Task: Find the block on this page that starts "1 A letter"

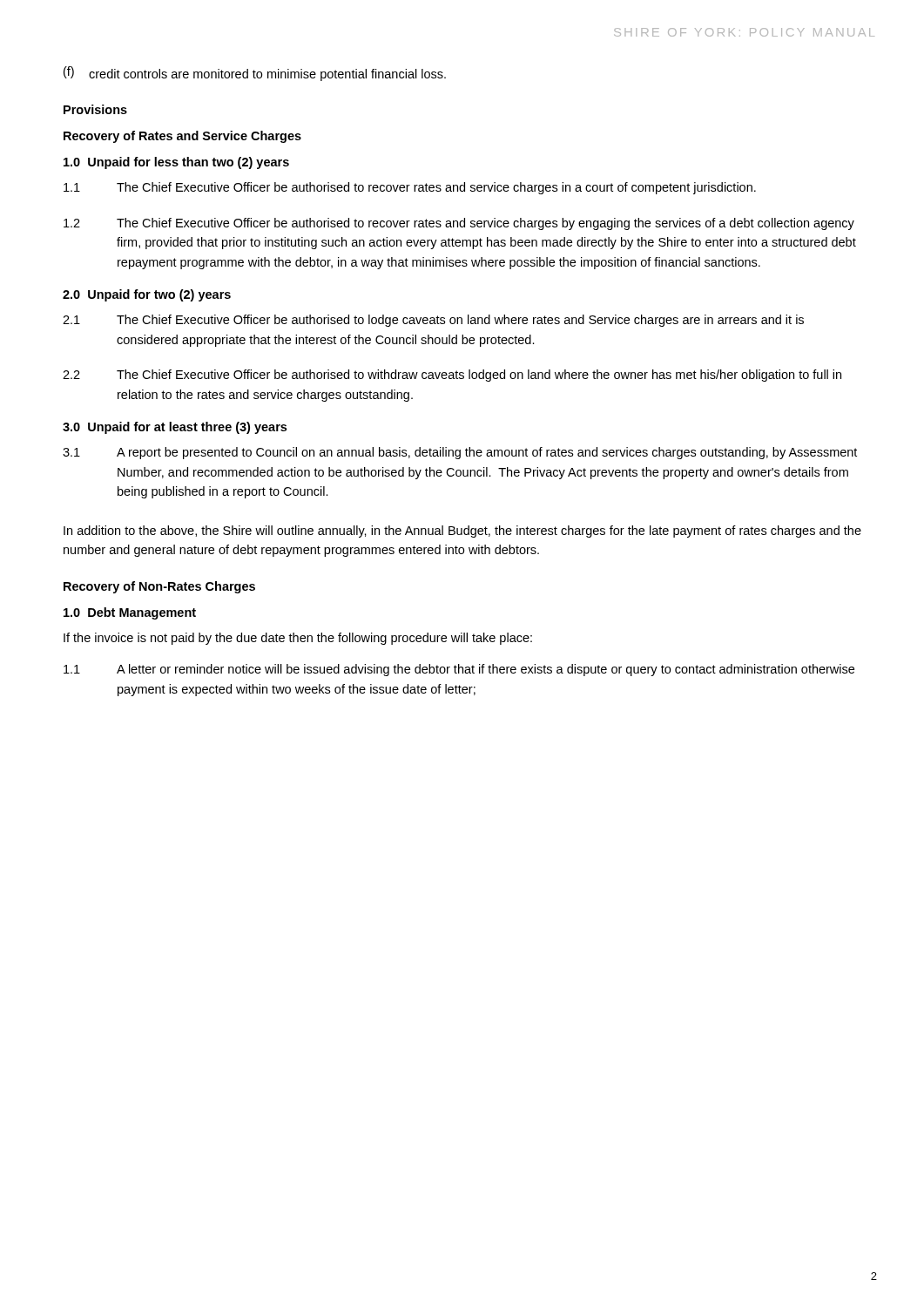Action: click(462, 679)
